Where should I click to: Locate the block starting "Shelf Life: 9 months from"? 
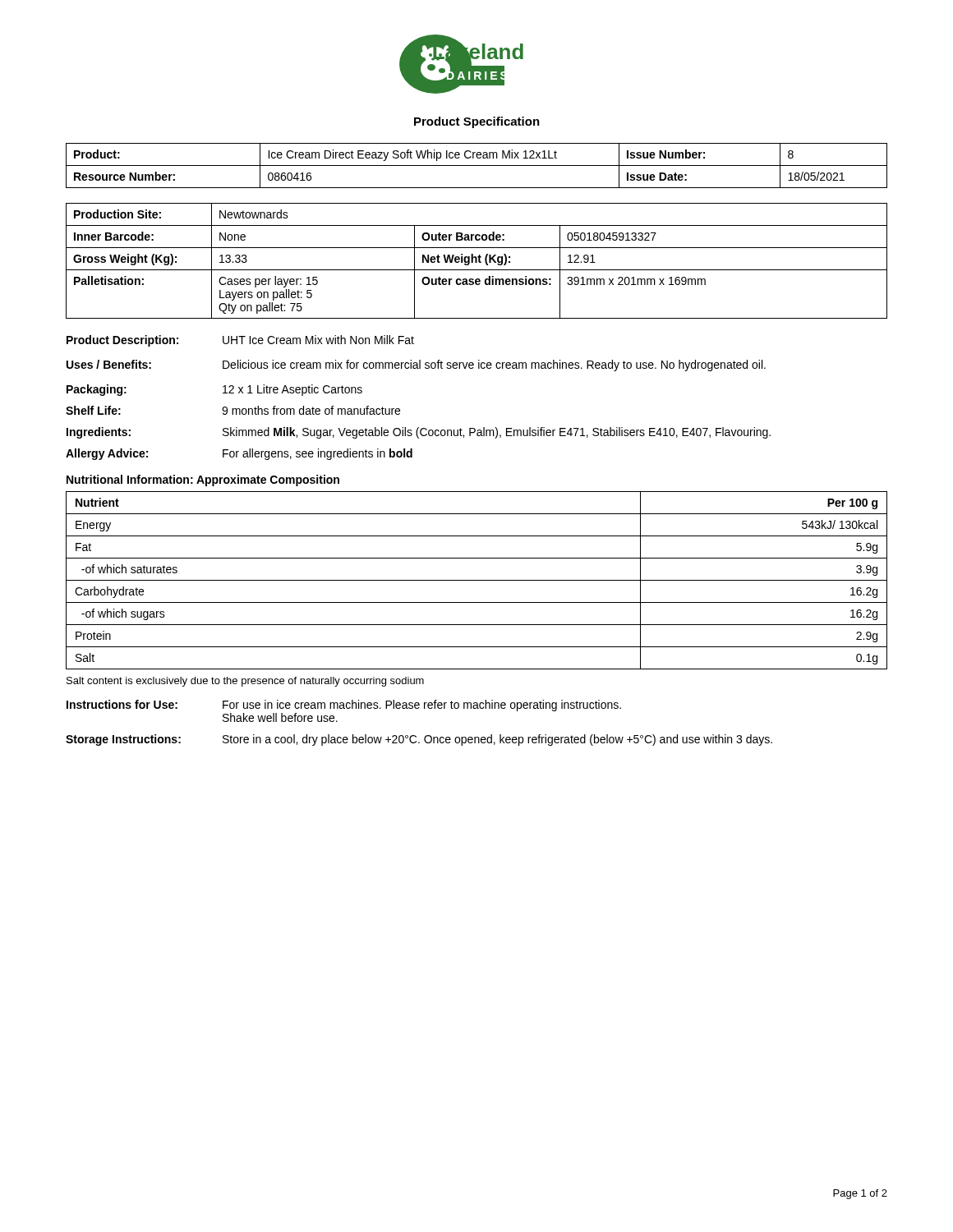tap(233, 410)
